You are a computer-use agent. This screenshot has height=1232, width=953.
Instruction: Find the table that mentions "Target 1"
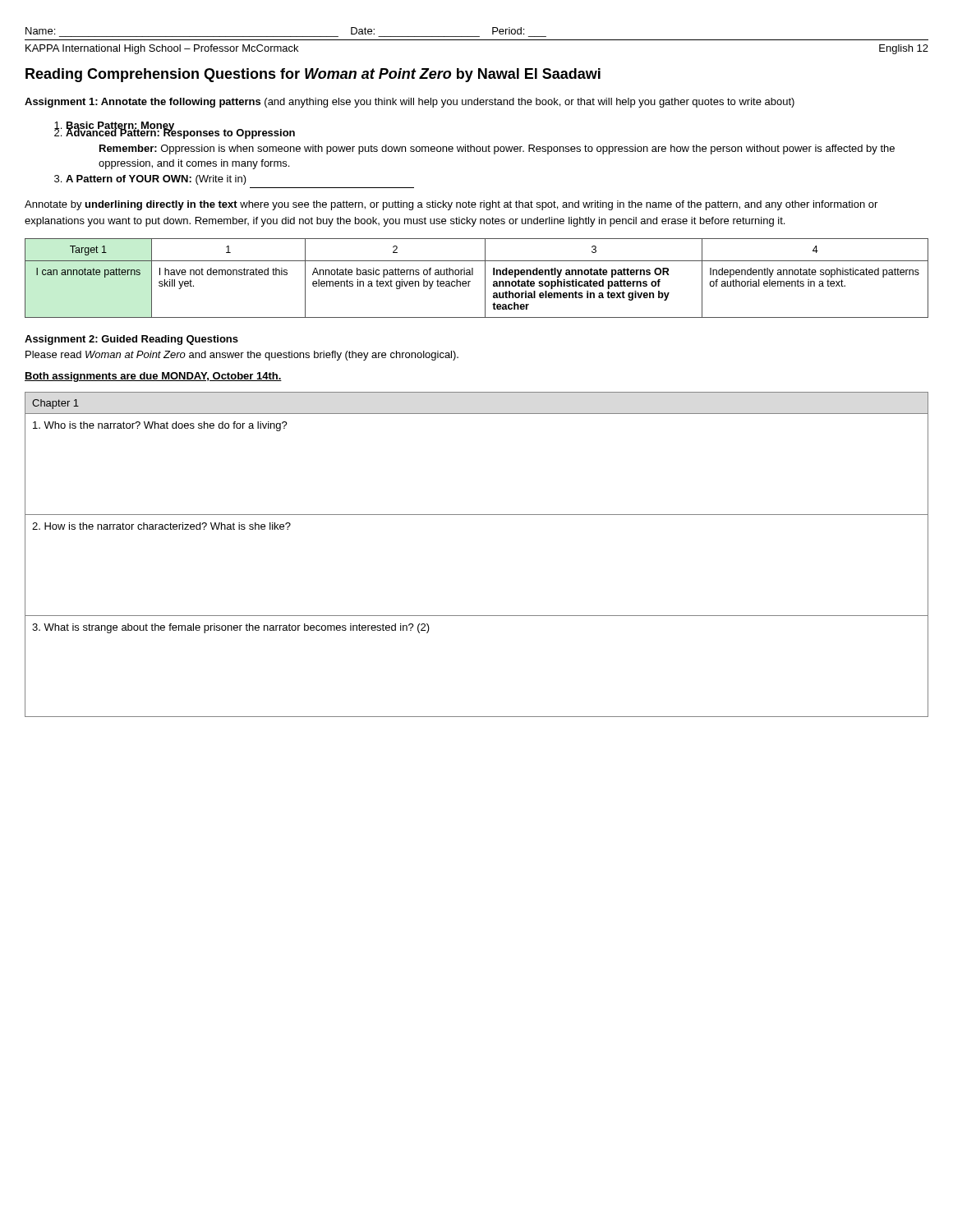[x=476, y=278]
